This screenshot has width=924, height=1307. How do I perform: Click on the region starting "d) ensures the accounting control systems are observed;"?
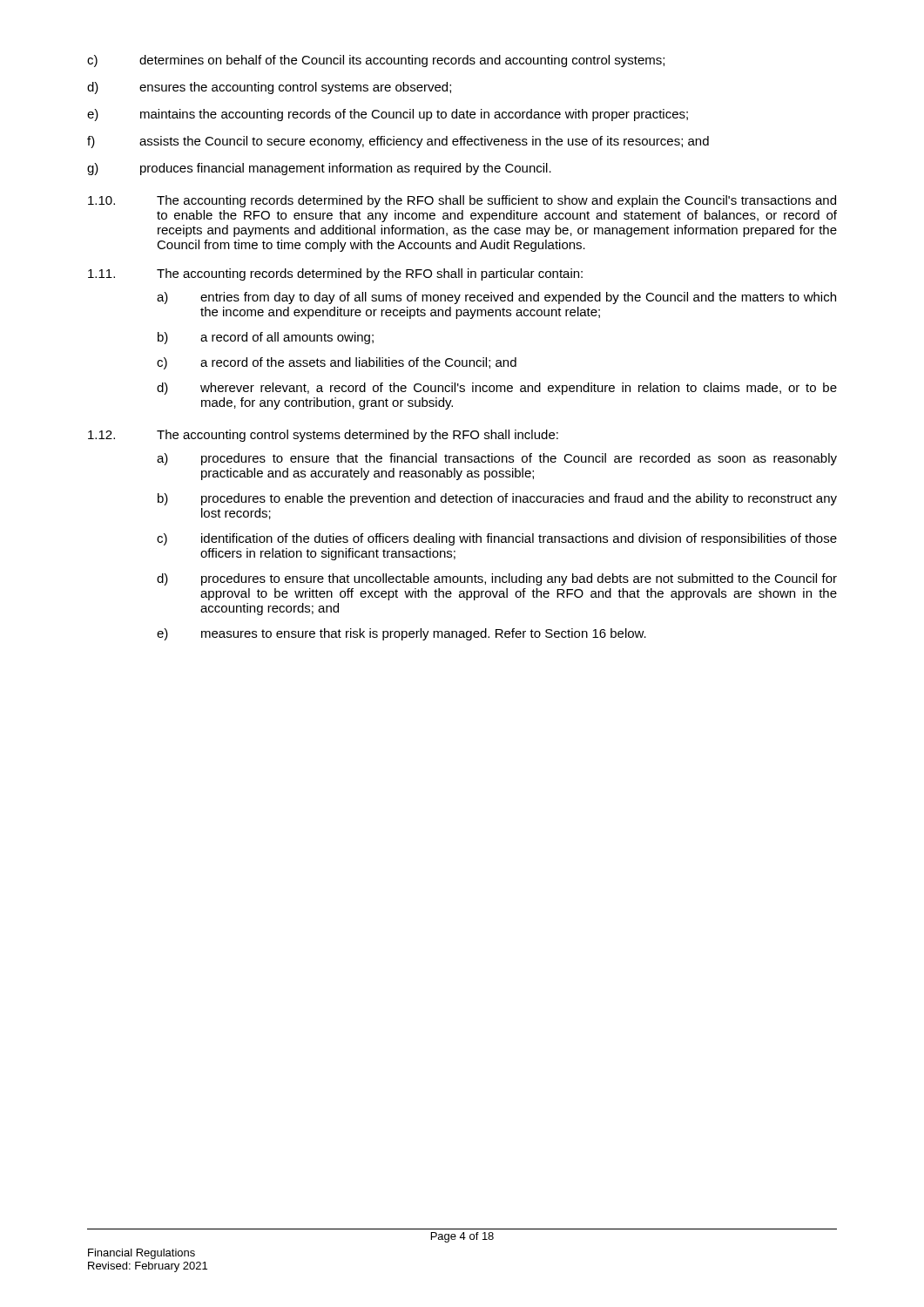[x=462, y=87]
